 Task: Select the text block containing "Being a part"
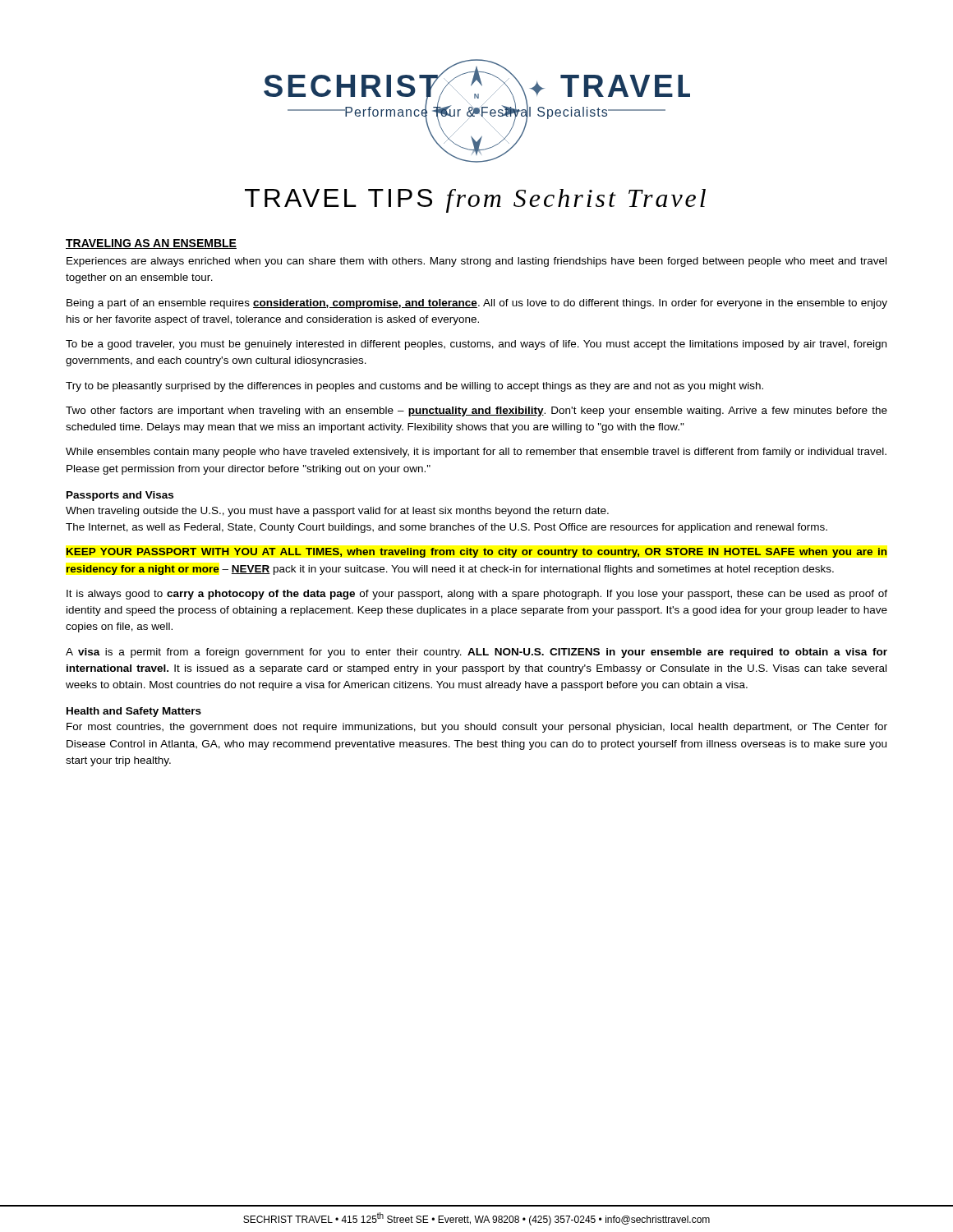click(476, 311)
